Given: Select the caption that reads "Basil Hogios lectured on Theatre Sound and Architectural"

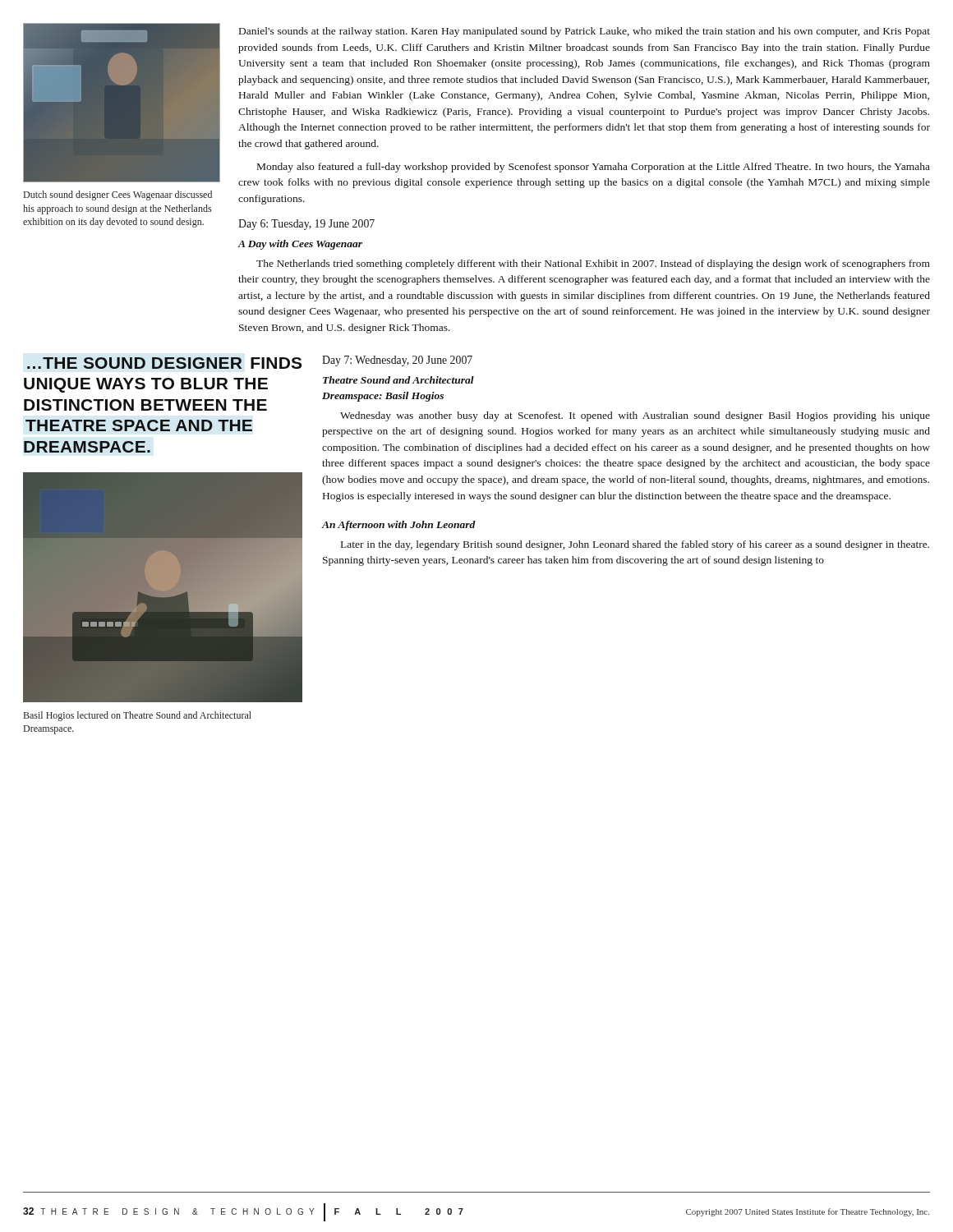Looking at the screenshot, I should click(x=137, y=722).
